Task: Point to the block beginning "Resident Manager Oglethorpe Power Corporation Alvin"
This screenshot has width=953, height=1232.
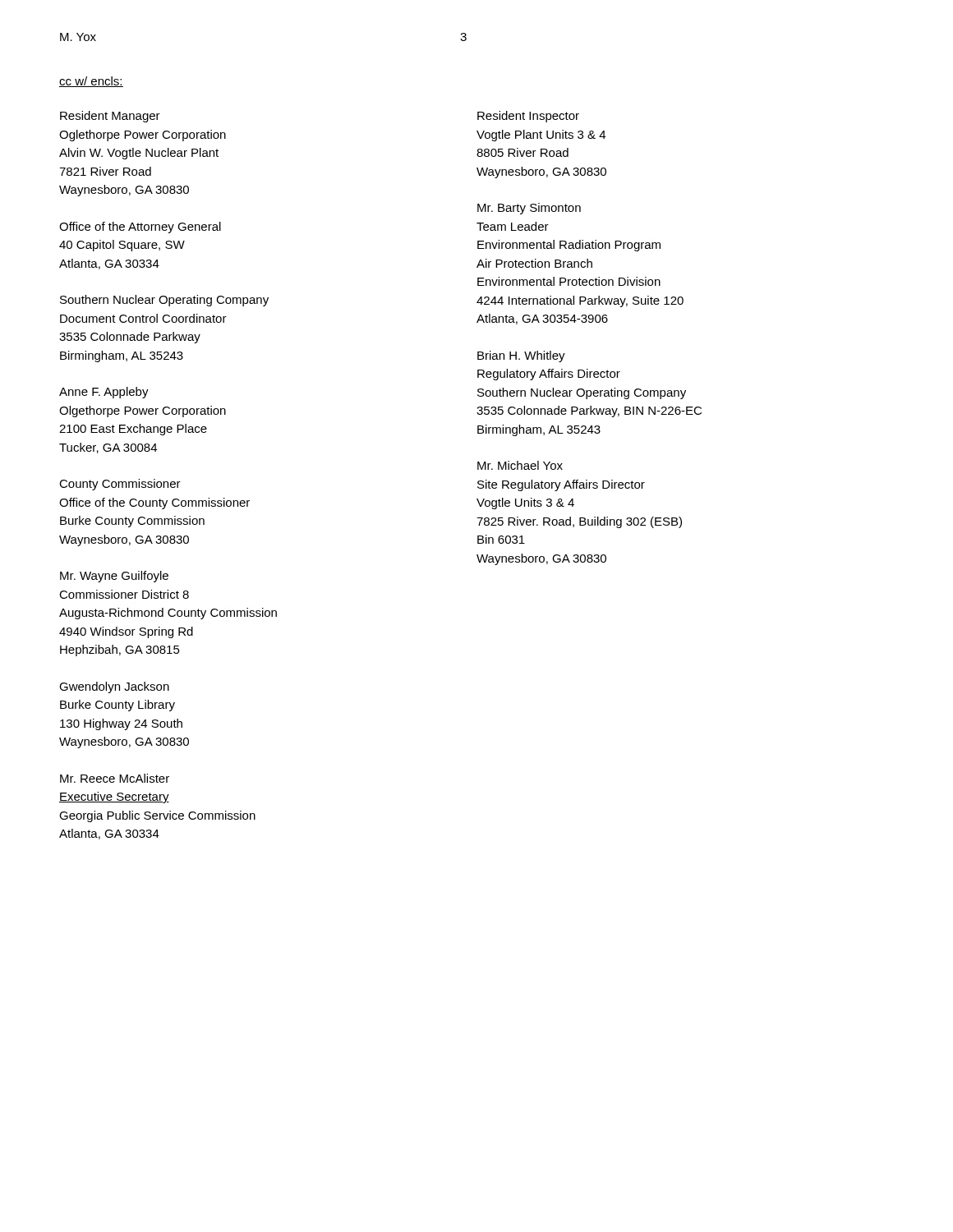Action: pos(110,117)
